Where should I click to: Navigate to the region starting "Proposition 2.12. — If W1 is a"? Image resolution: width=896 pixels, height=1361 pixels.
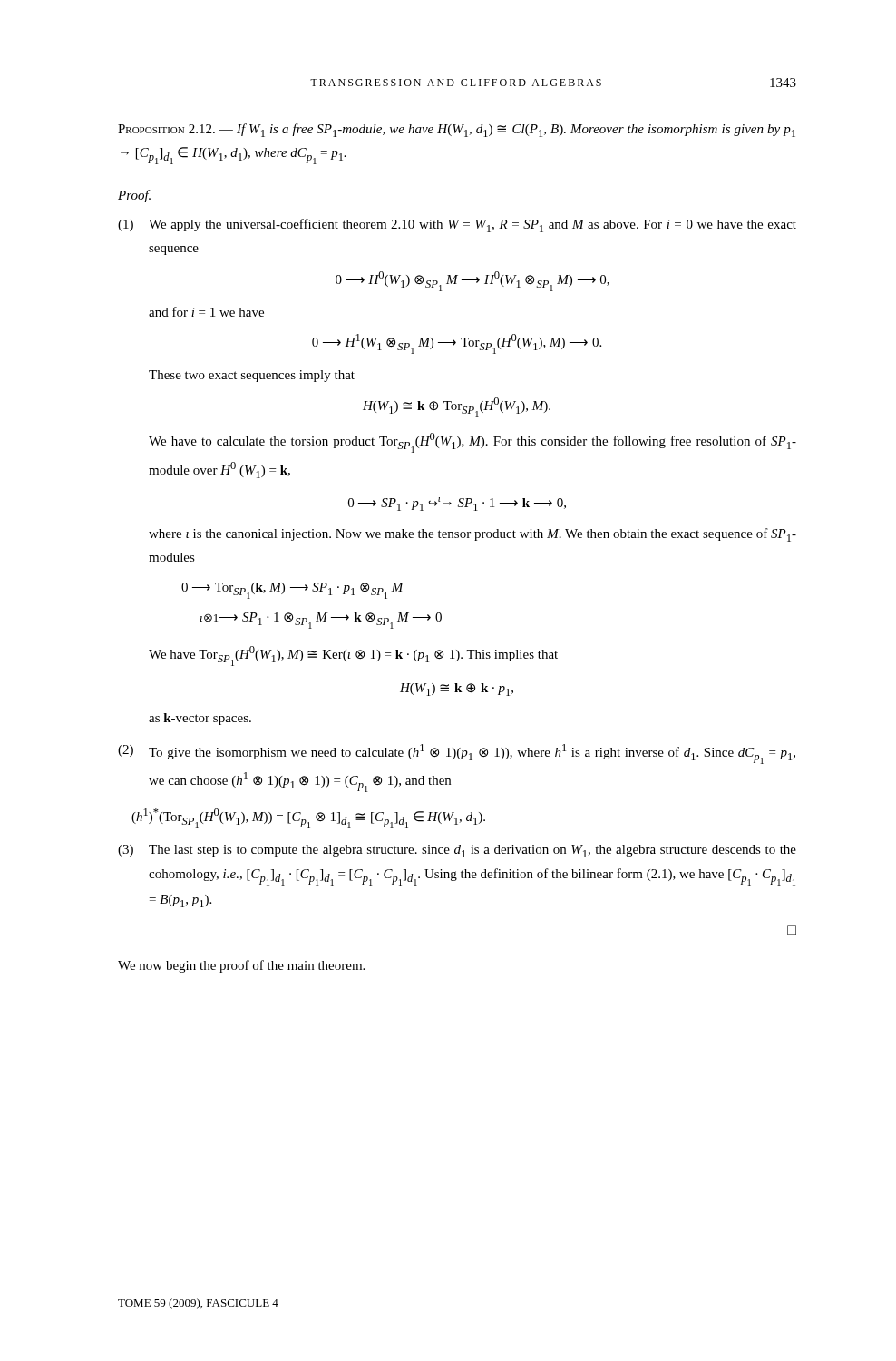(x=457, y=143)
